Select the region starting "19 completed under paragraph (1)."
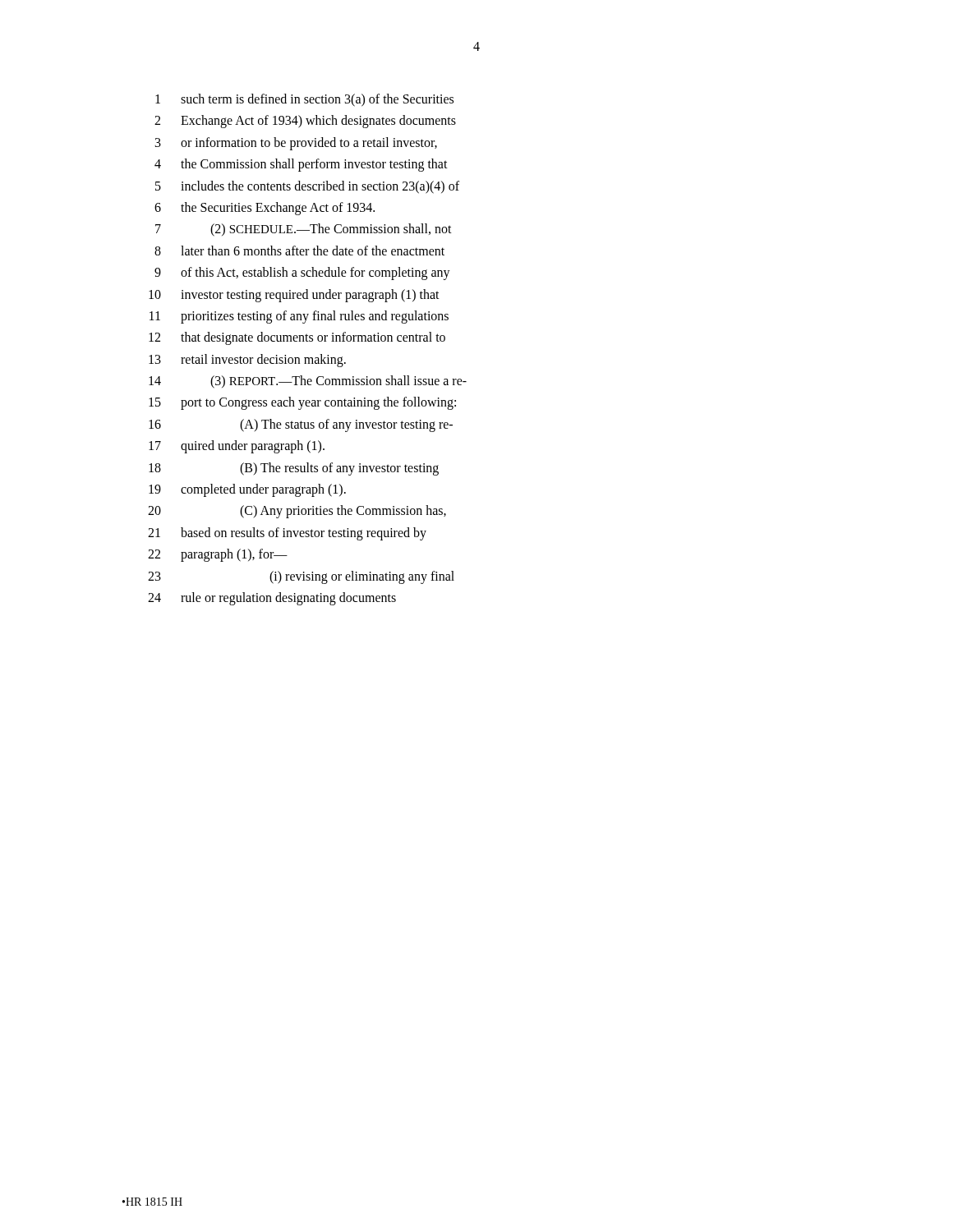This screenshot has width=953, height=1232. click(247, 490)
